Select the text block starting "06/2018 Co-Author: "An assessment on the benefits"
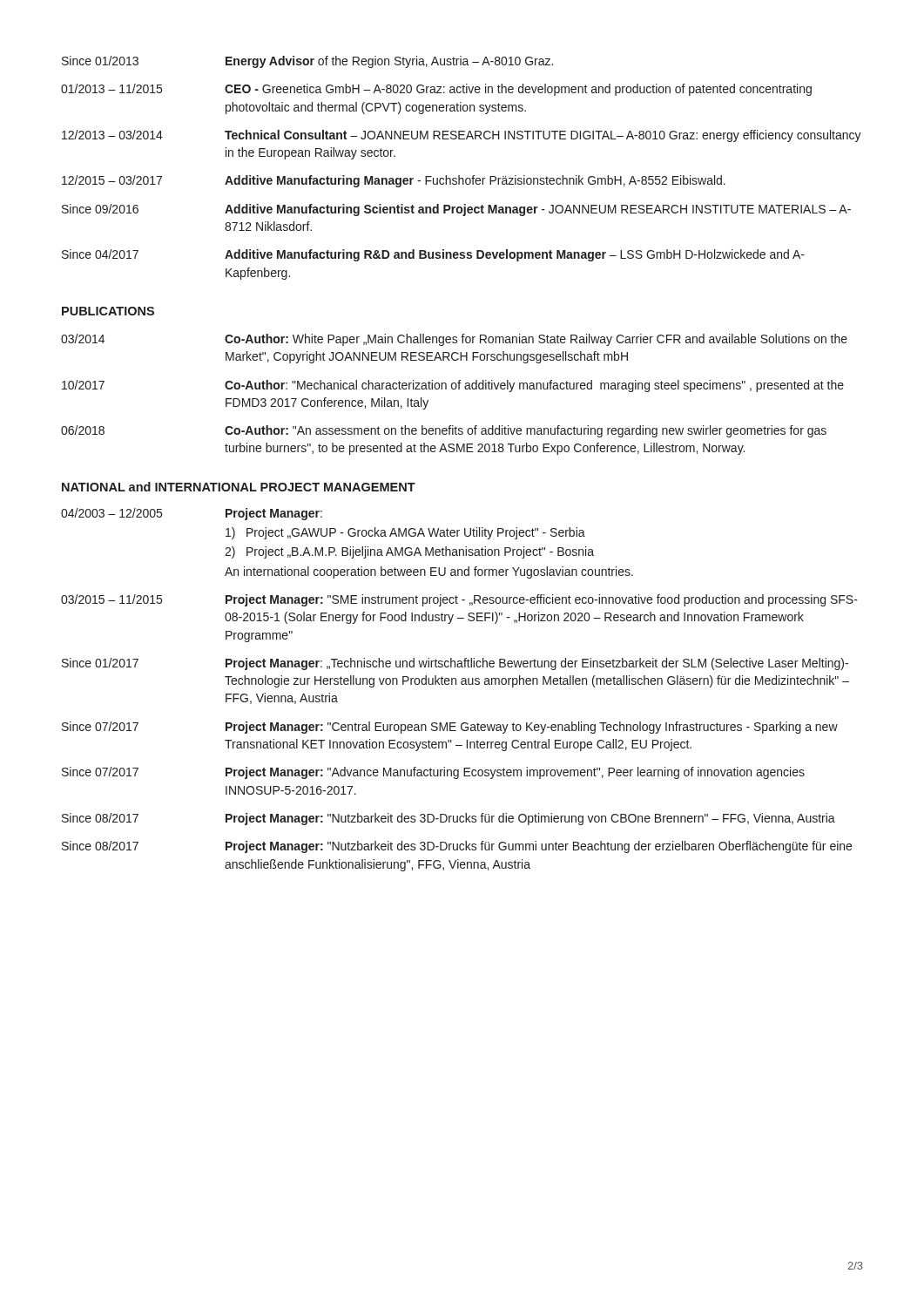The height and width of the screenshot is (1307, 924). click(x=462, y=440)
